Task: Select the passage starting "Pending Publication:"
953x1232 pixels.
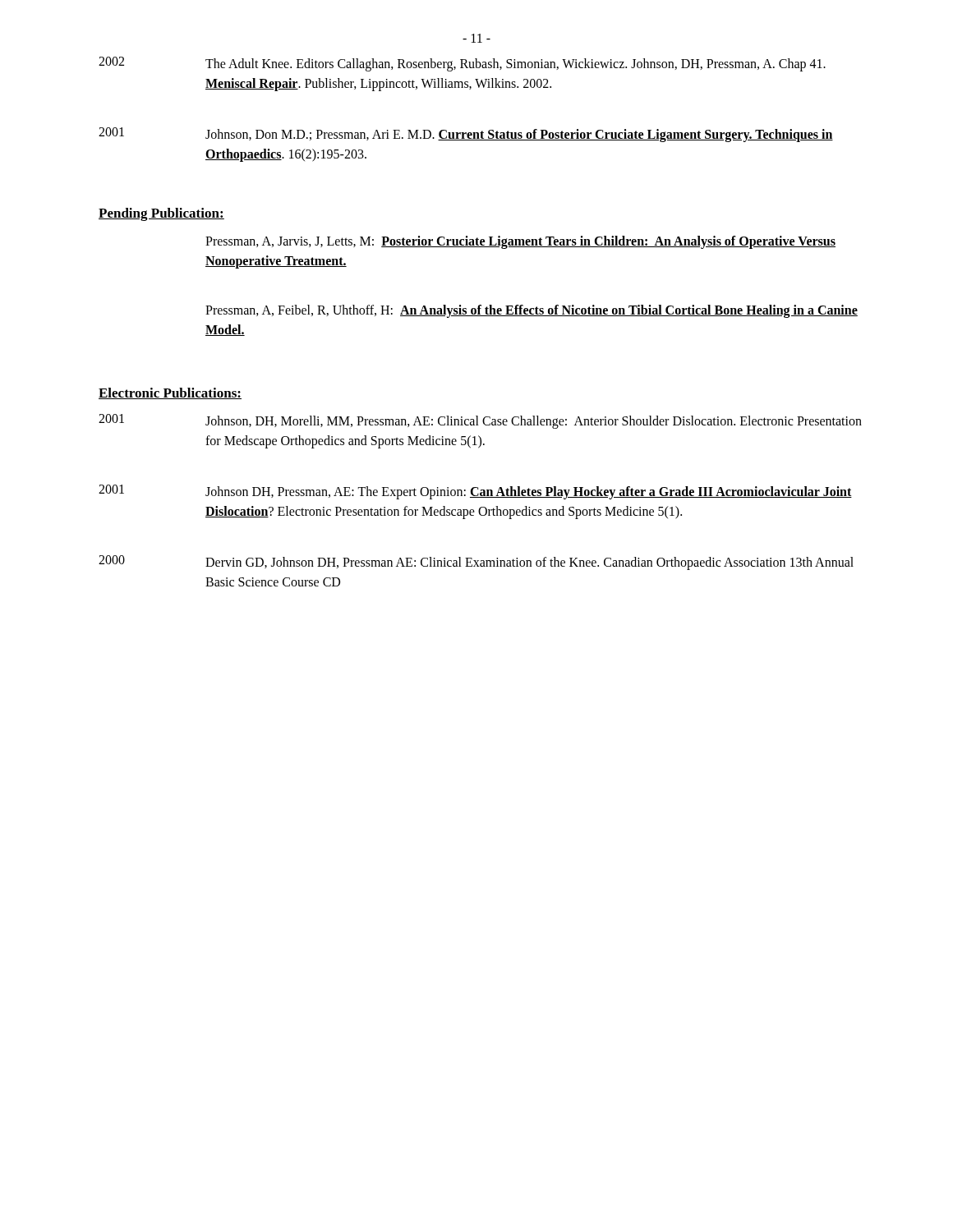Action: [x=161, y=213]
